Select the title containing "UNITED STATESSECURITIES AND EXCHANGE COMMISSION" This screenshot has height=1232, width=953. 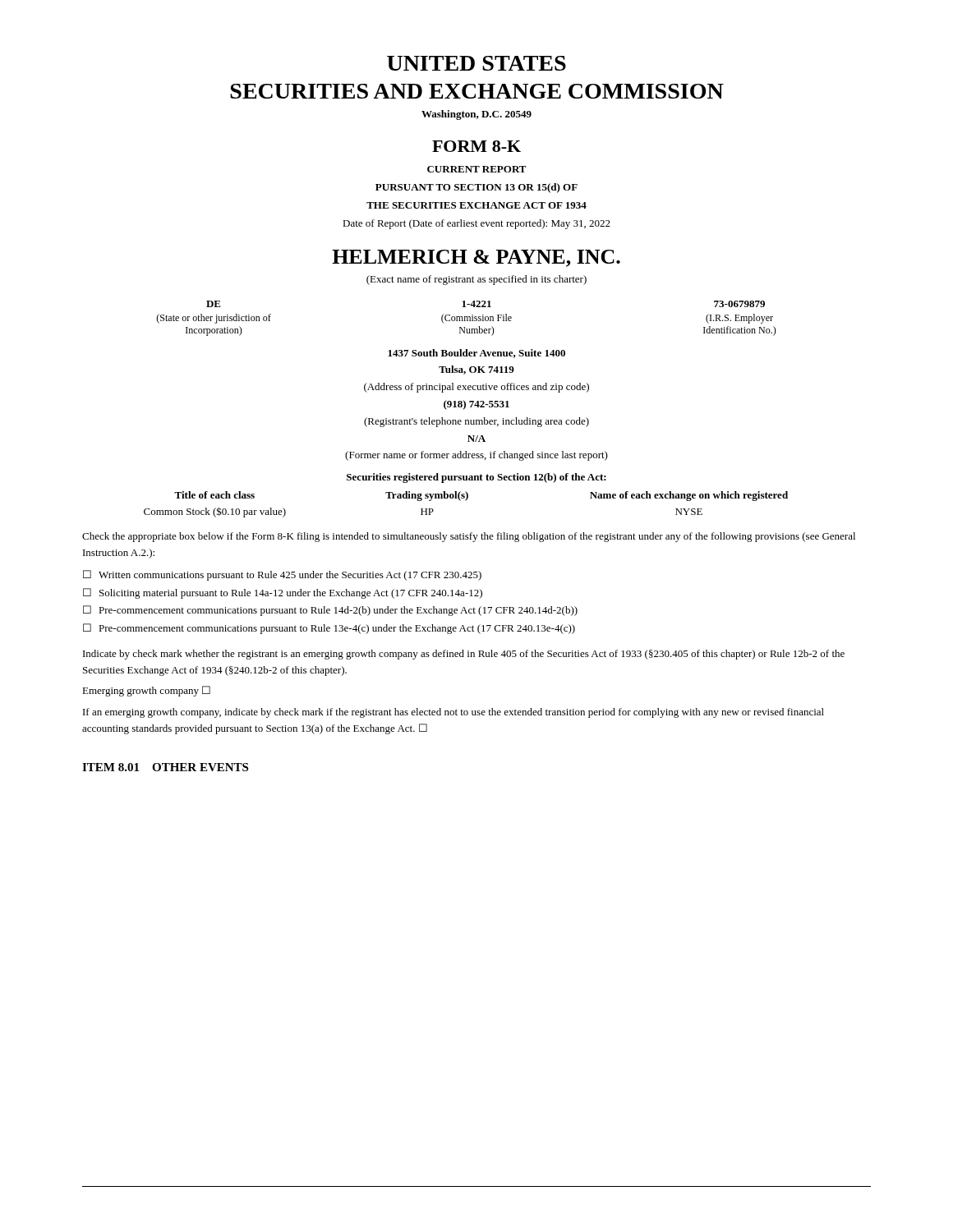[x=476, y=77]
